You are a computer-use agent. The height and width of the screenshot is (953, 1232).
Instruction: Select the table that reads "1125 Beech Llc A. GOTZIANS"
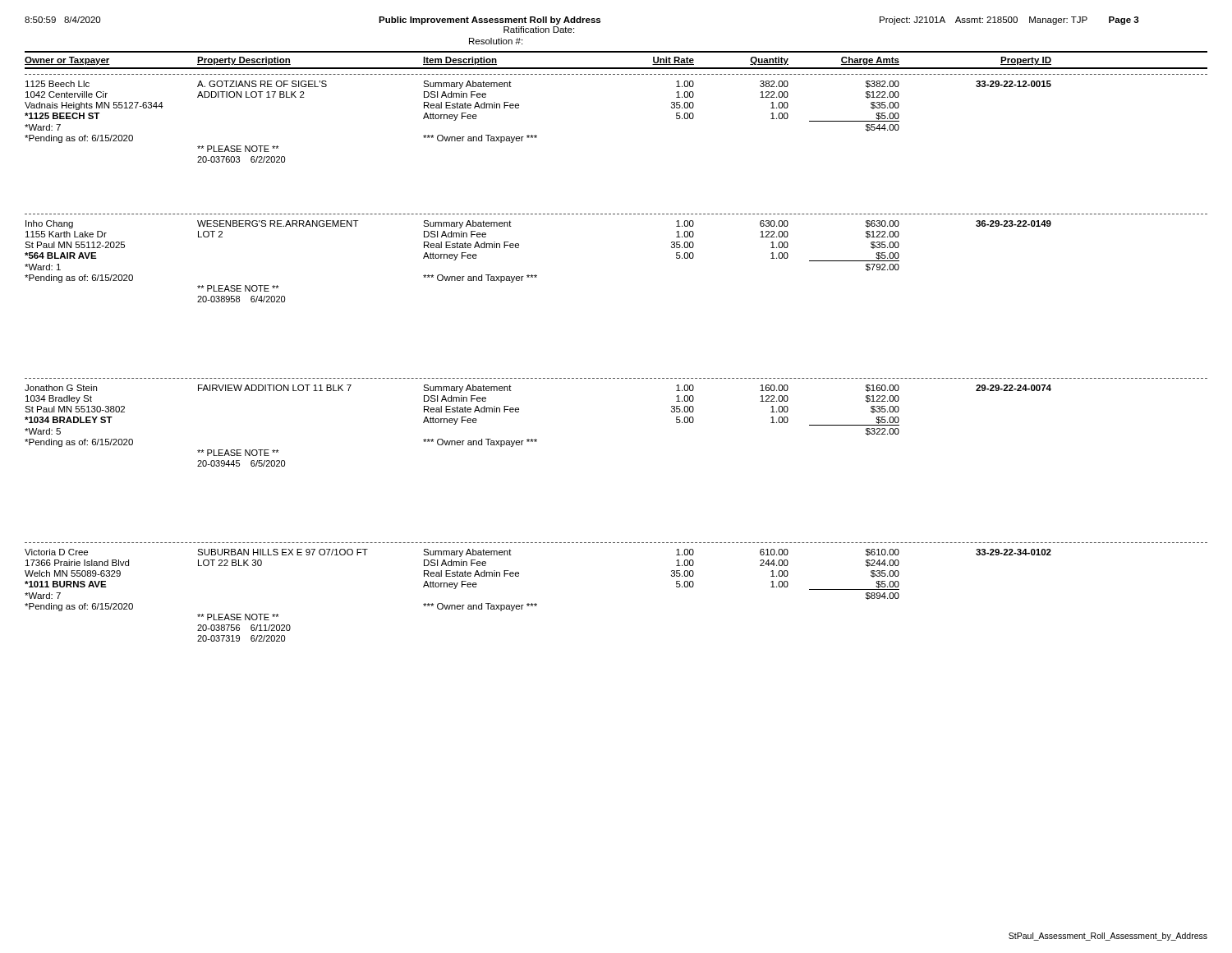click(x=616, y=122)
